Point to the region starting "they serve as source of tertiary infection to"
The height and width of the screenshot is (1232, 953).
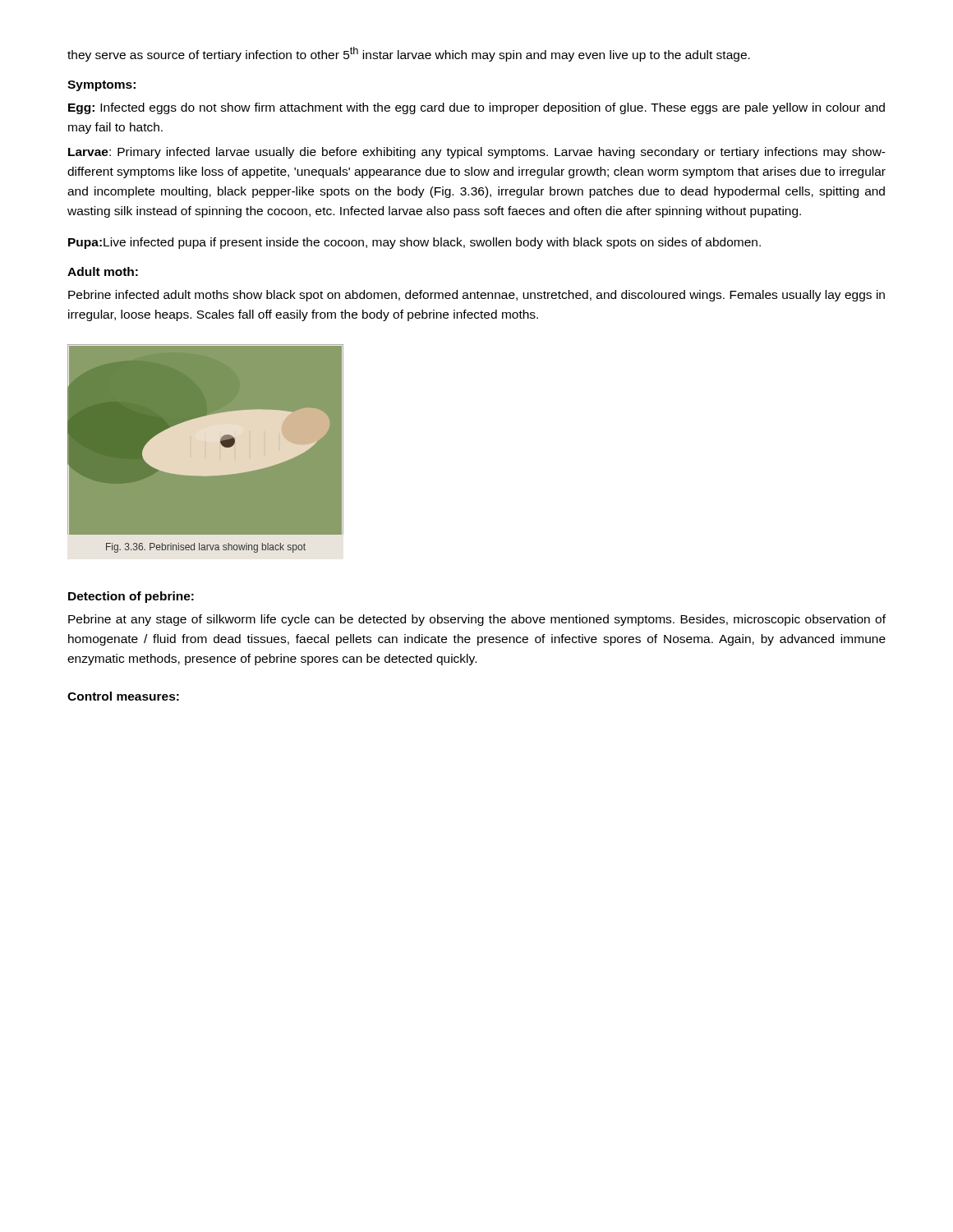point(409,53)
